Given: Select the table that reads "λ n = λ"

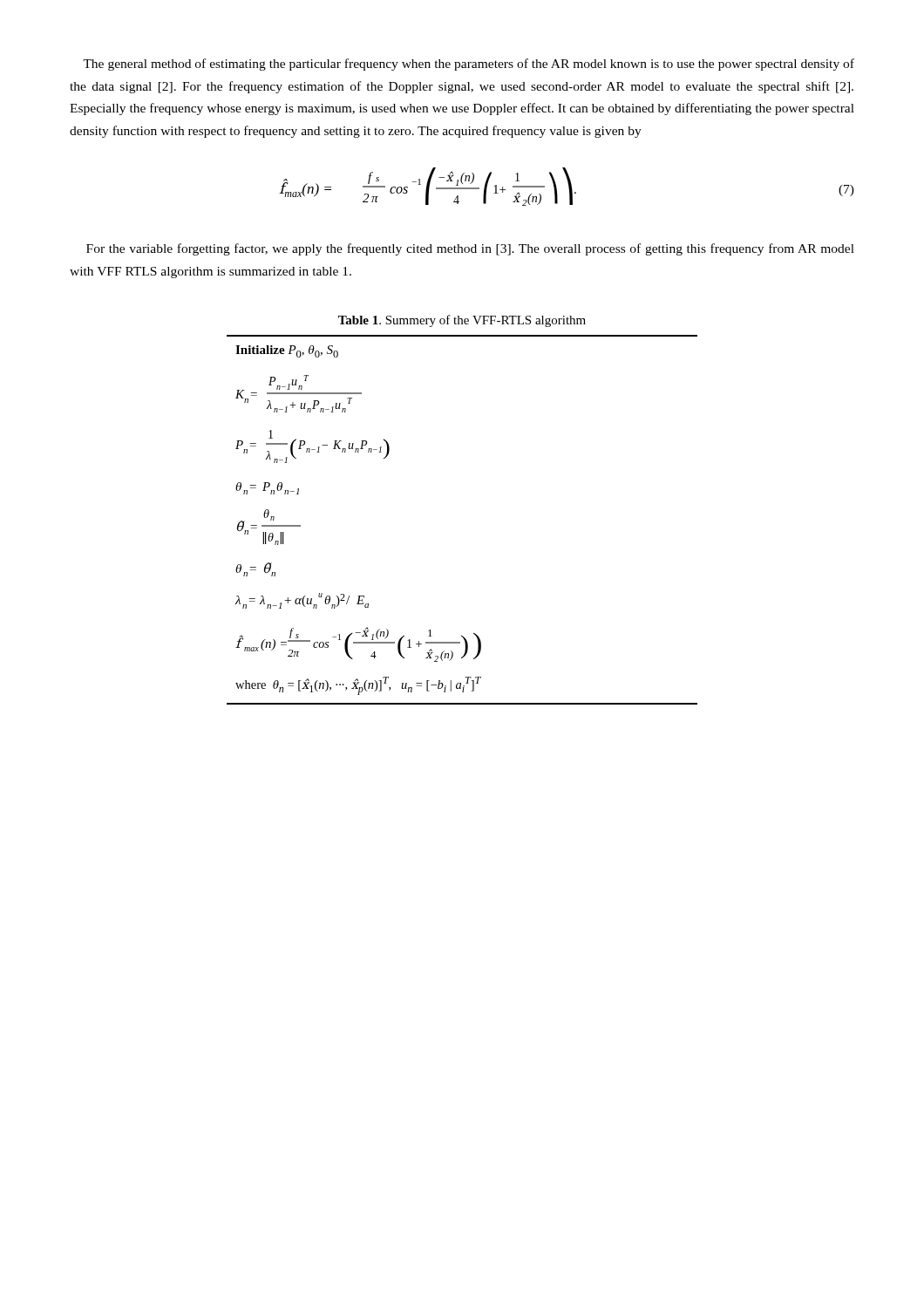Looking at the screenshot, I should coord(462,520).
